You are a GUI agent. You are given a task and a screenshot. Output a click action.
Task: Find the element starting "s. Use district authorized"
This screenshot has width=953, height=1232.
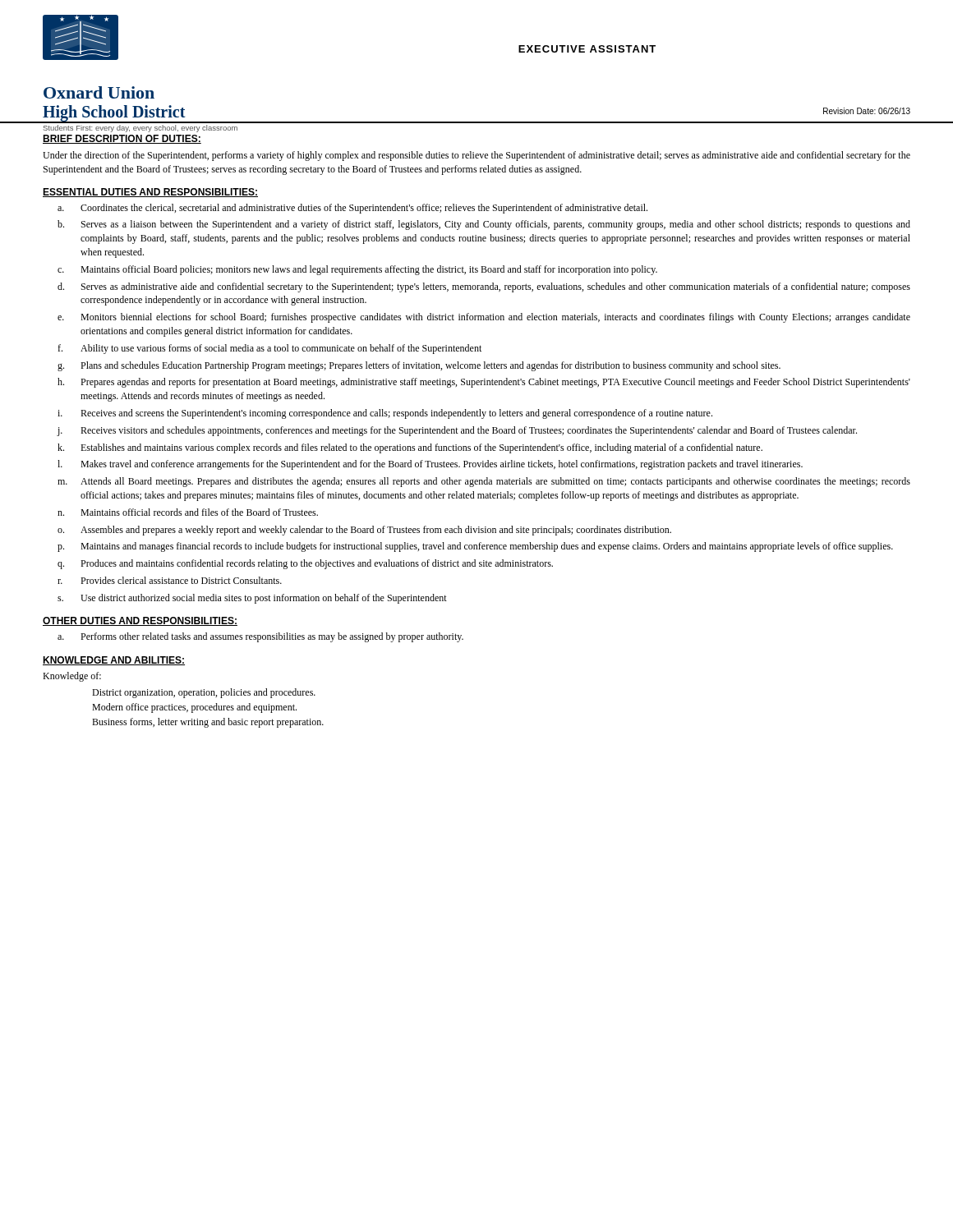[252, 599]
